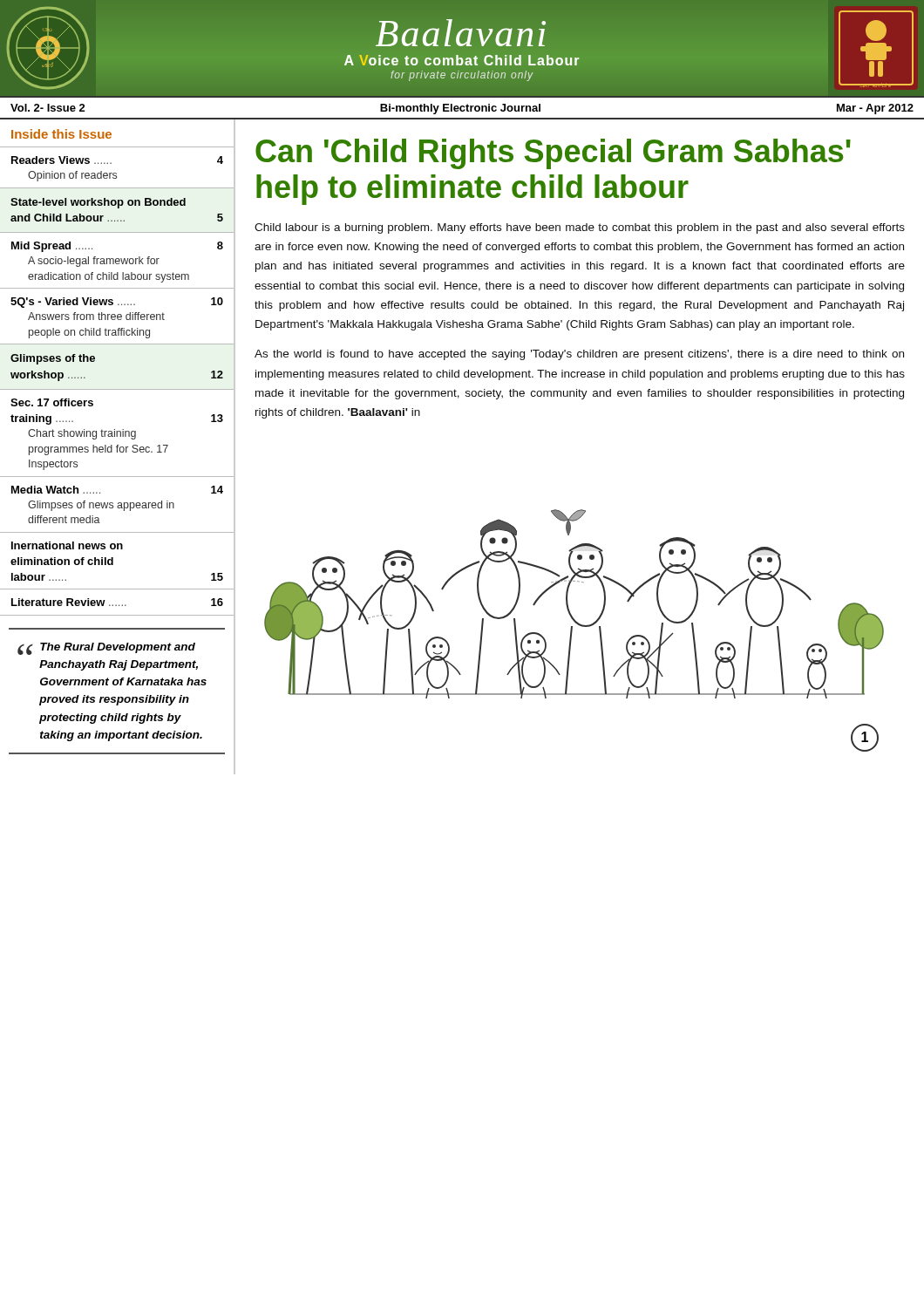Image resolution: width=924 pixels, height=1308 pixels.
Task: Find the list item that says "Sec. 17 officerstraining"
Action: (x=117, y=434)
